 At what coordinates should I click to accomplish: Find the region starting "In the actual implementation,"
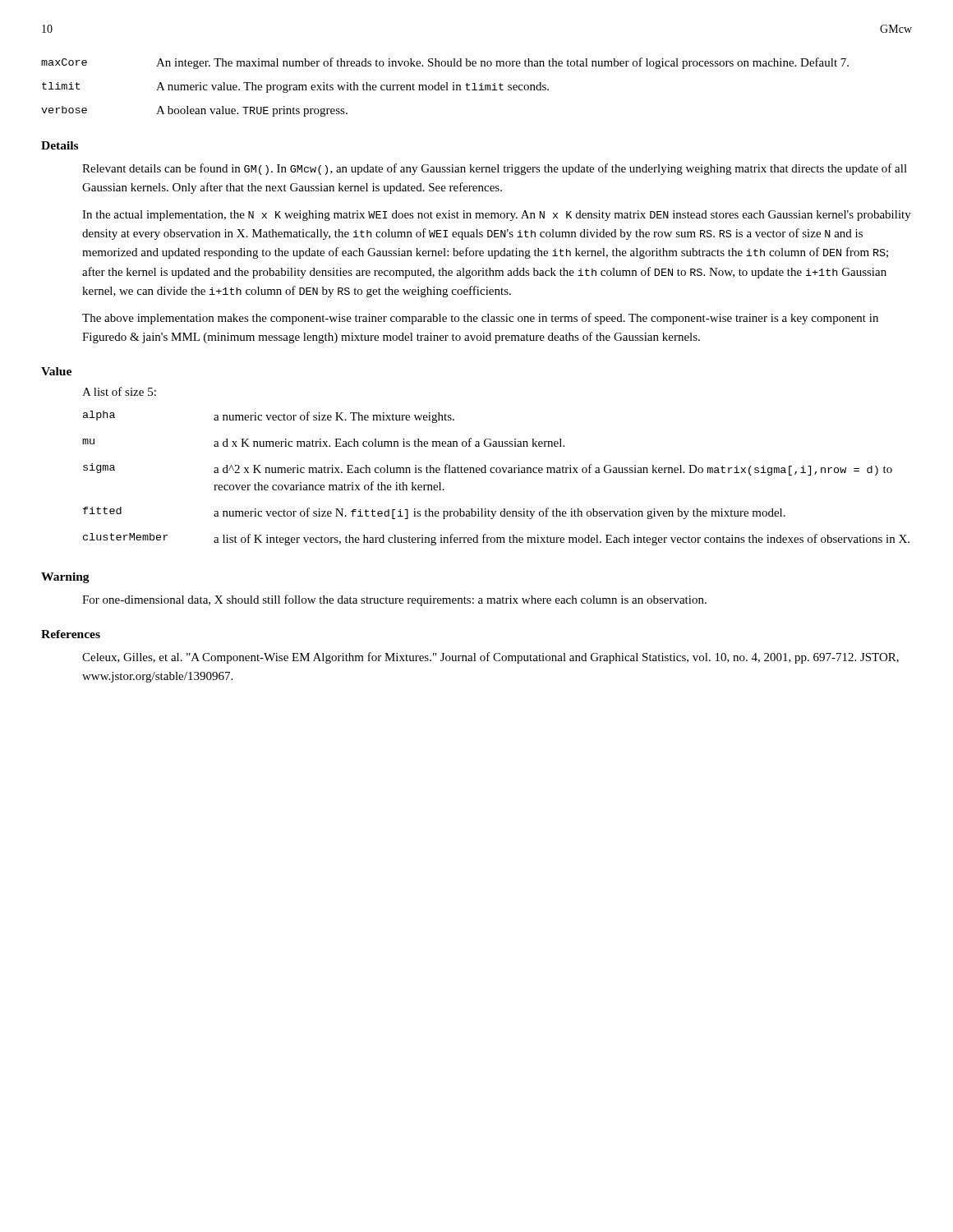(497, 253)
